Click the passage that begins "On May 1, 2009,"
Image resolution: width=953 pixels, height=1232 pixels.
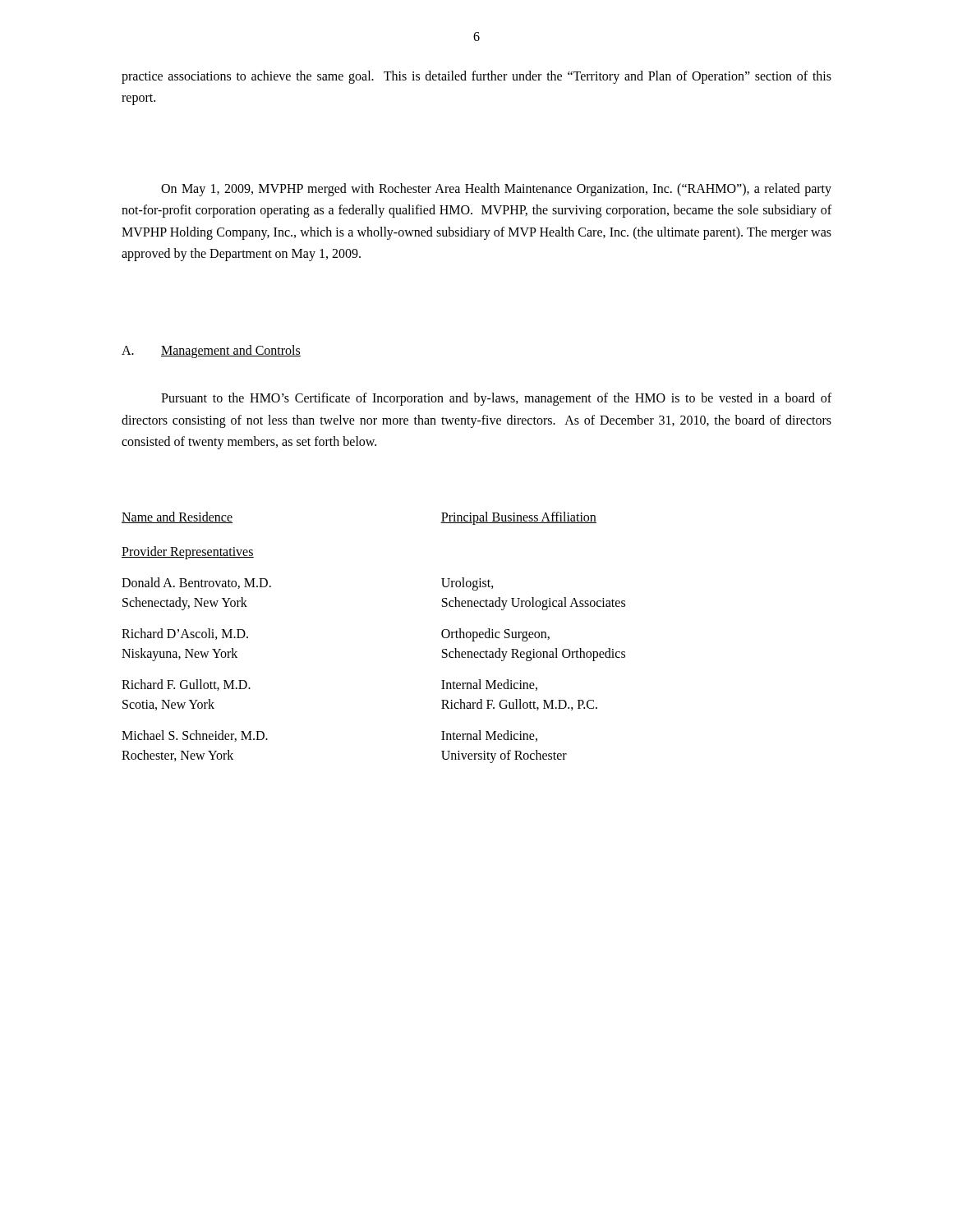476,221
